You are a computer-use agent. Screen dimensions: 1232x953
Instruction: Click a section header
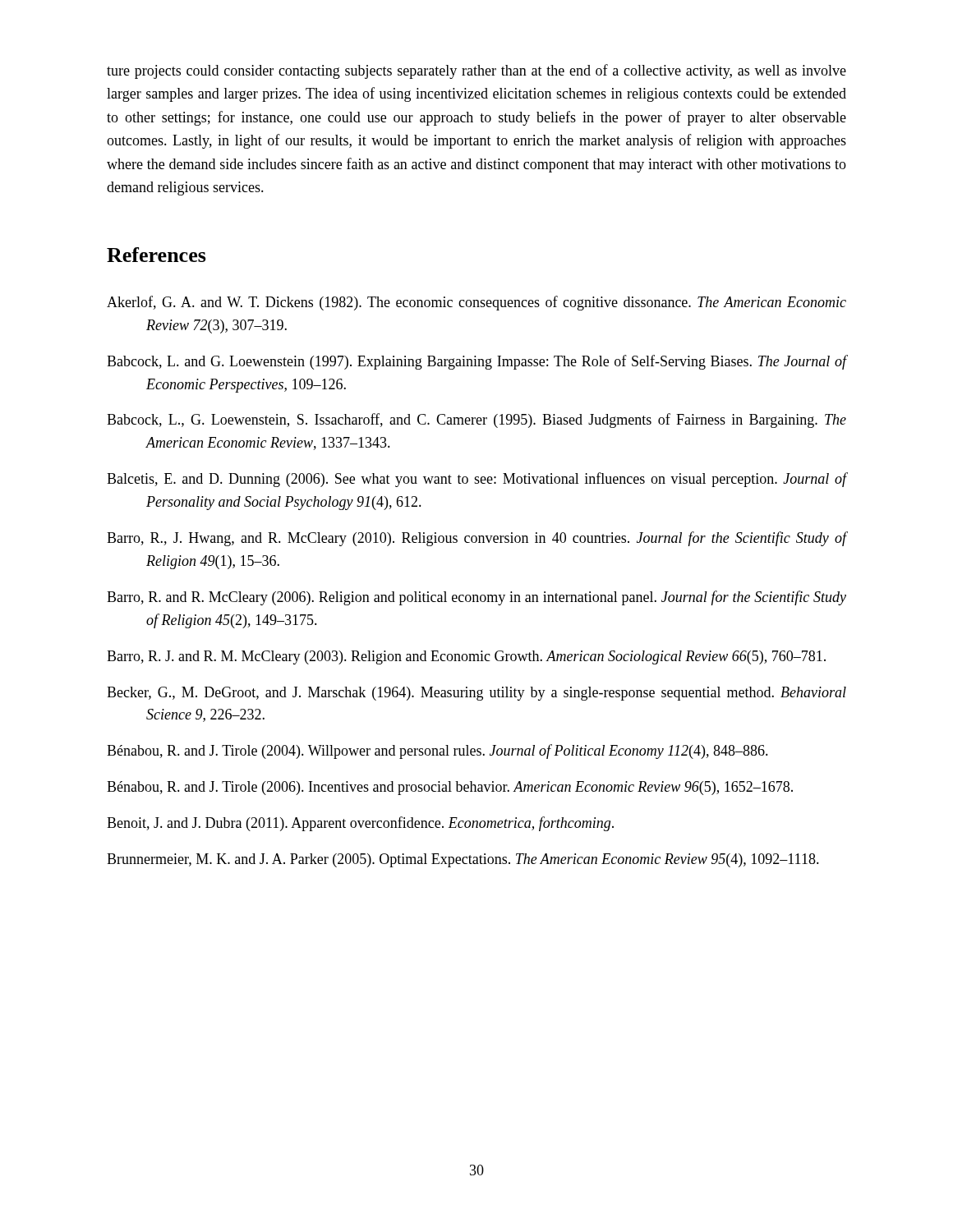click(156, 255)
